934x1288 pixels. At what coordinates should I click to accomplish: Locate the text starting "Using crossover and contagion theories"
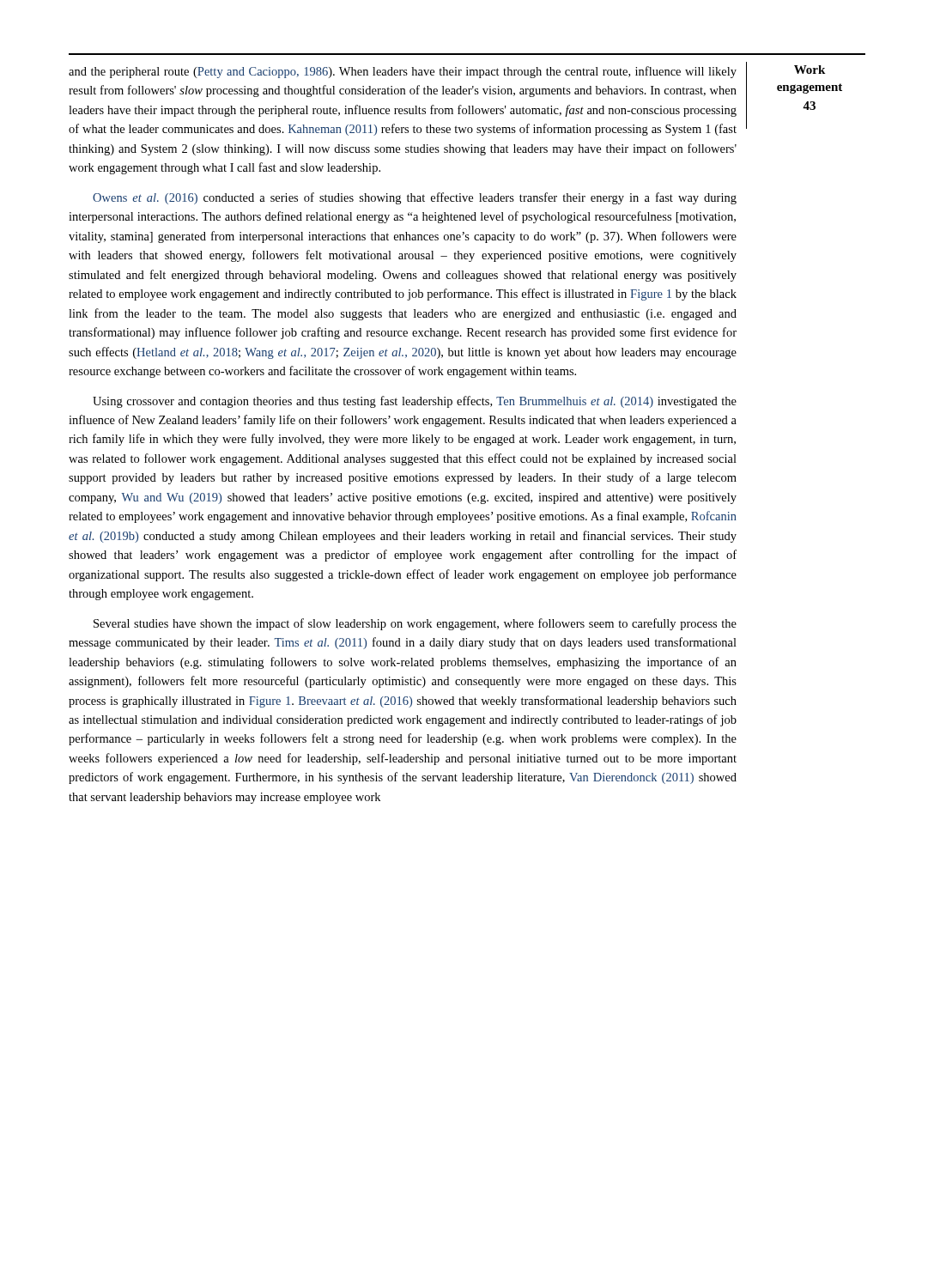(x=403, y=497)
